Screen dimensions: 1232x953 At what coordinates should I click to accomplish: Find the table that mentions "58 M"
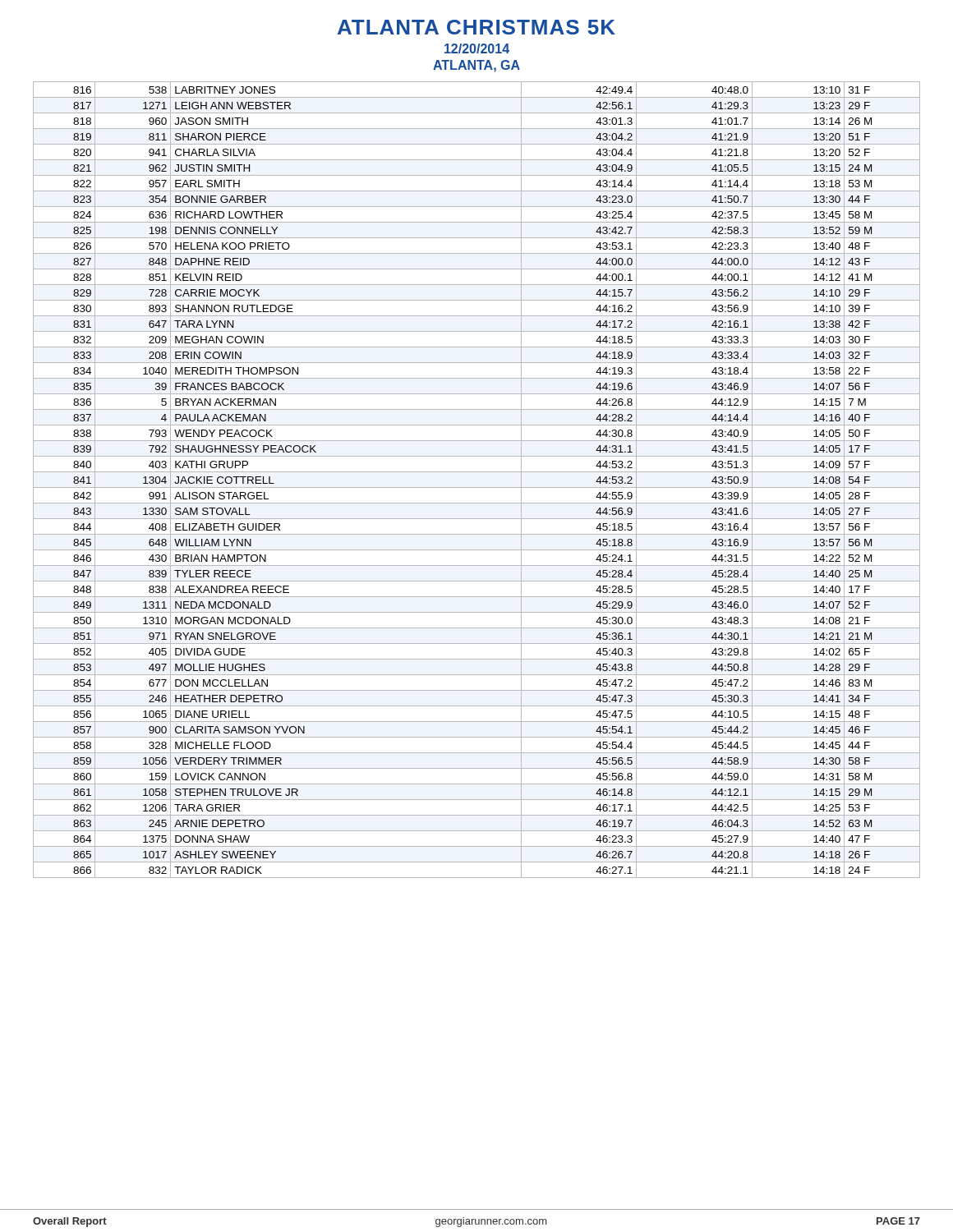pos(476,480)
